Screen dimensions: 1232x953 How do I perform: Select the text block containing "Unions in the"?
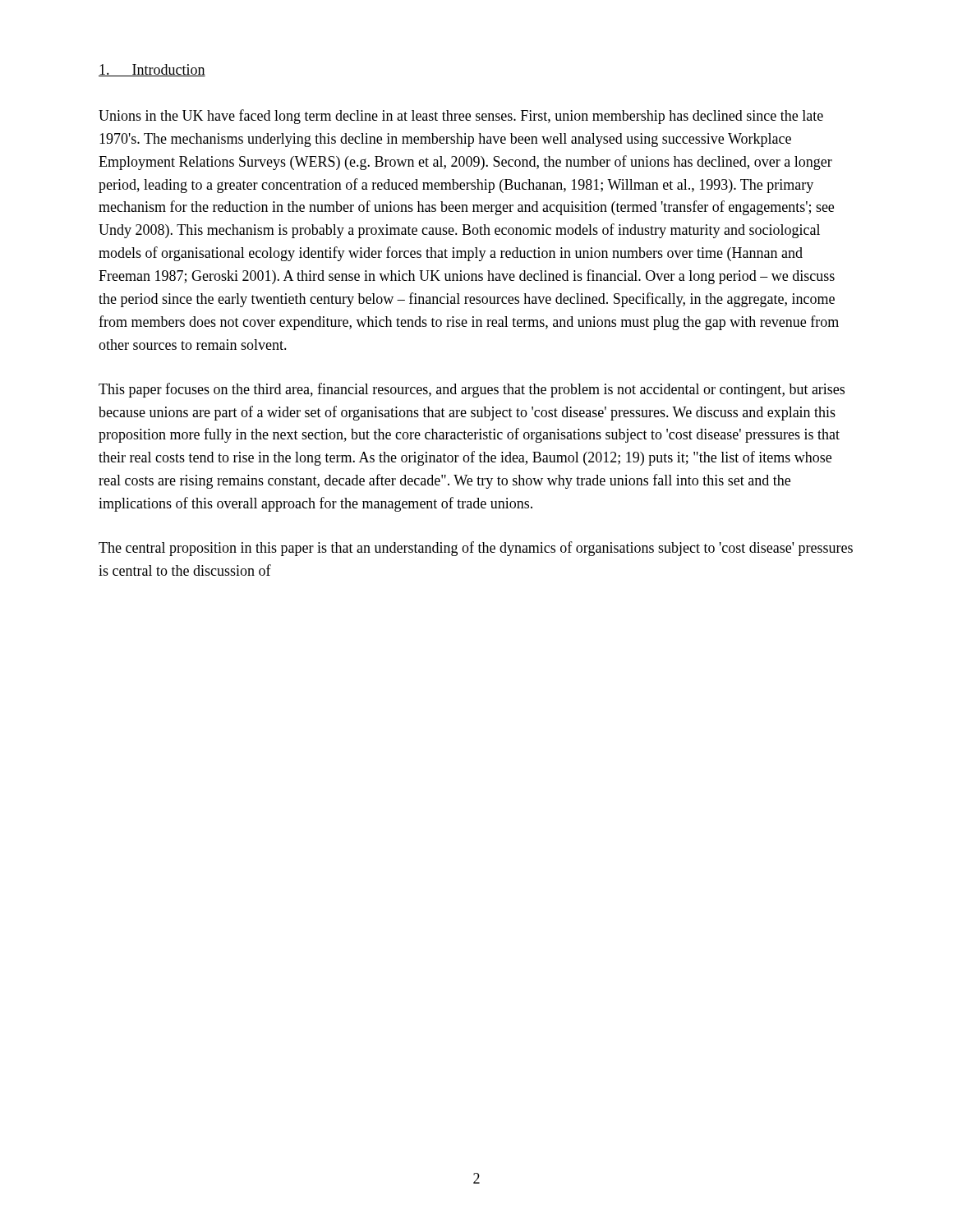click(469, 230)
